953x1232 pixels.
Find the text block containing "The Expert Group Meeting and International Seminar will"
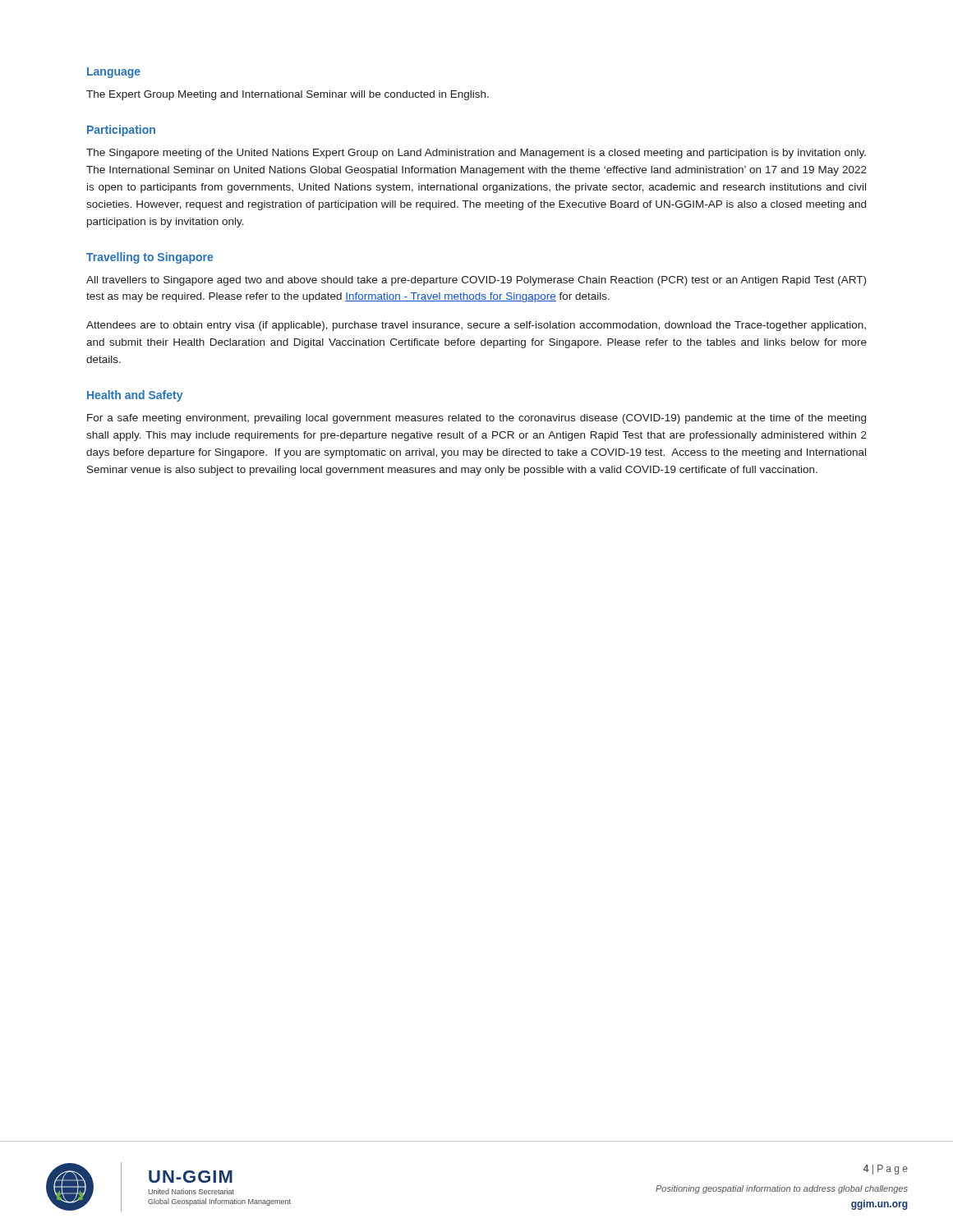pyautogui.click(x=288, y=94)
